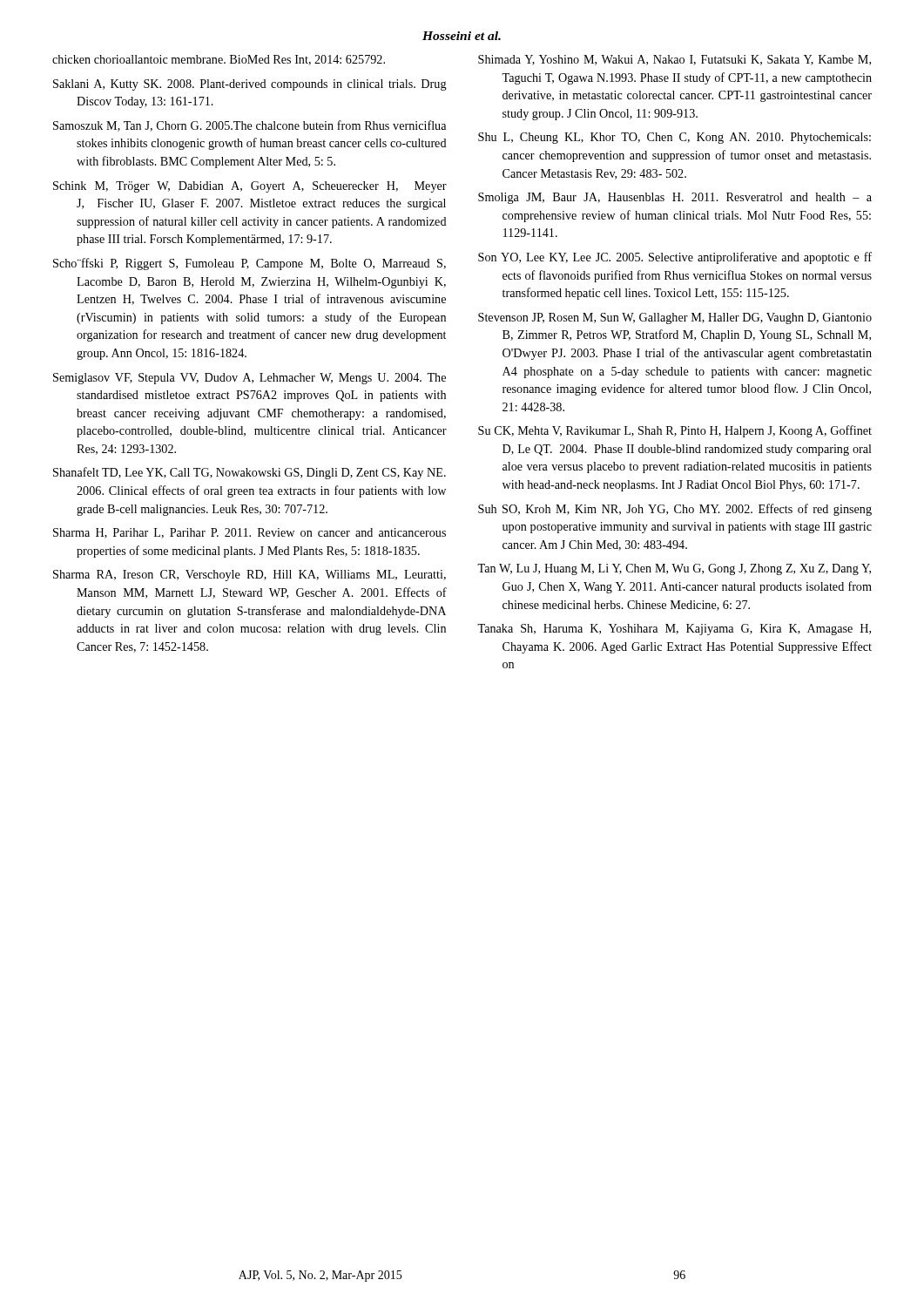
Task: Select the list item that says "Saklani A, Kutty SK. 2008. Plant-derived compounds"
Action: (249, 92)
